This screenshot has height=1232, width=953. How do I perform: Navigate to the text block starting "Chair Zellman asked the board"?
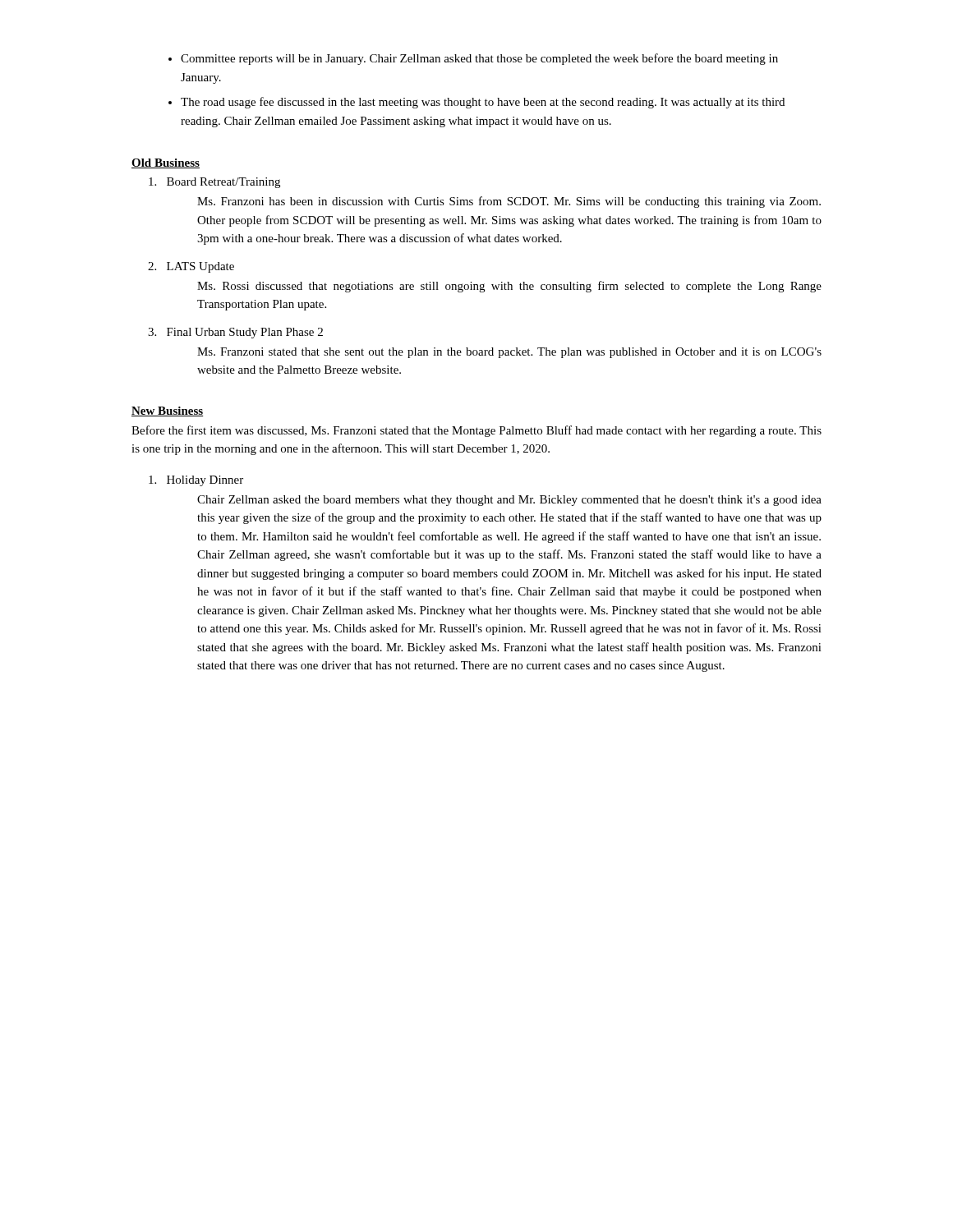[x=509, y=582]
